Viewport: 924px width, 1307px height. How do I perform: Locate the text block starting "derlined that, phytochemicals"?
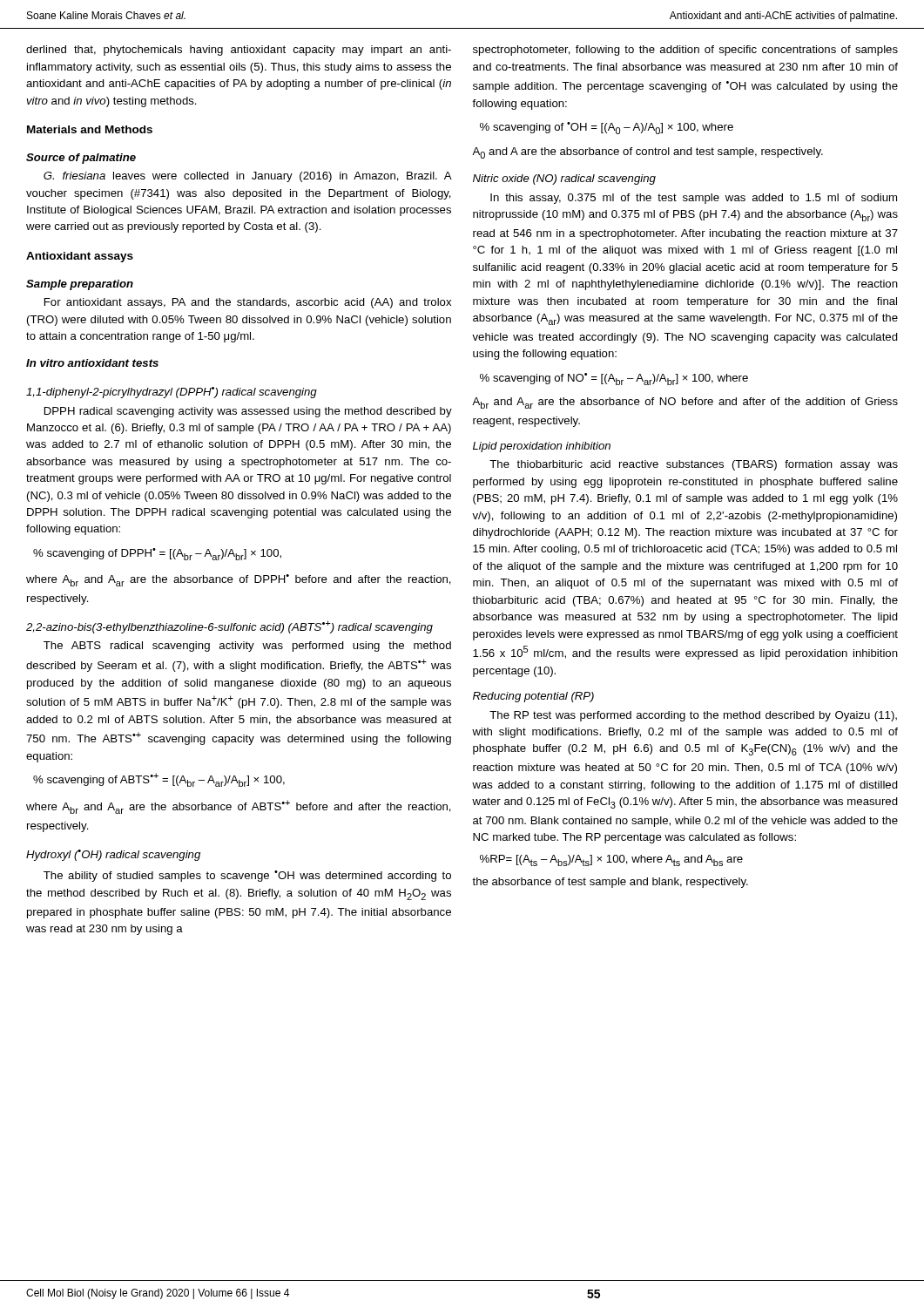point(239,75)
